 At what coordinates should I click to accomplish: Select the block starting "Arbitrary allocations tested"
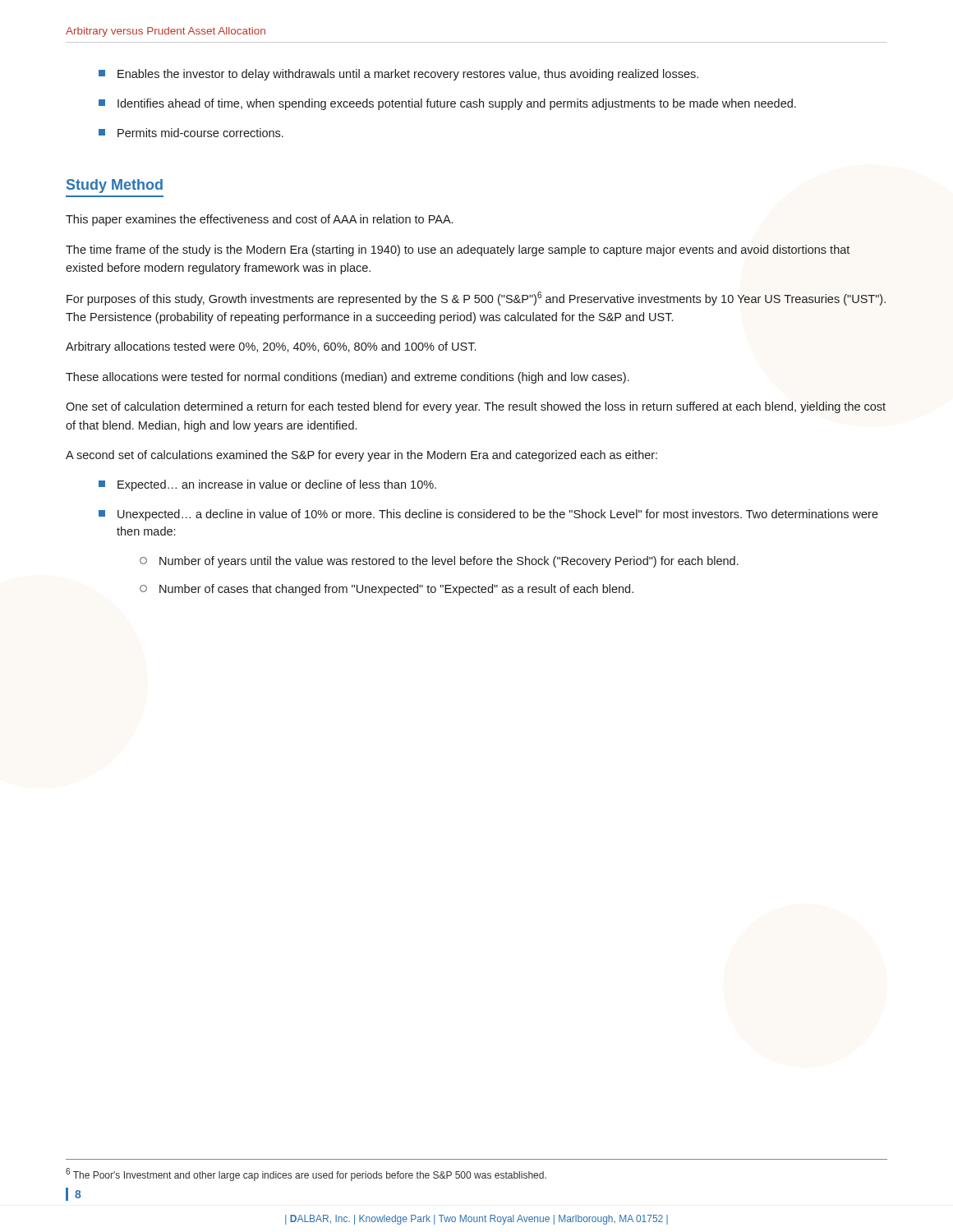click(x=271, y=347)
